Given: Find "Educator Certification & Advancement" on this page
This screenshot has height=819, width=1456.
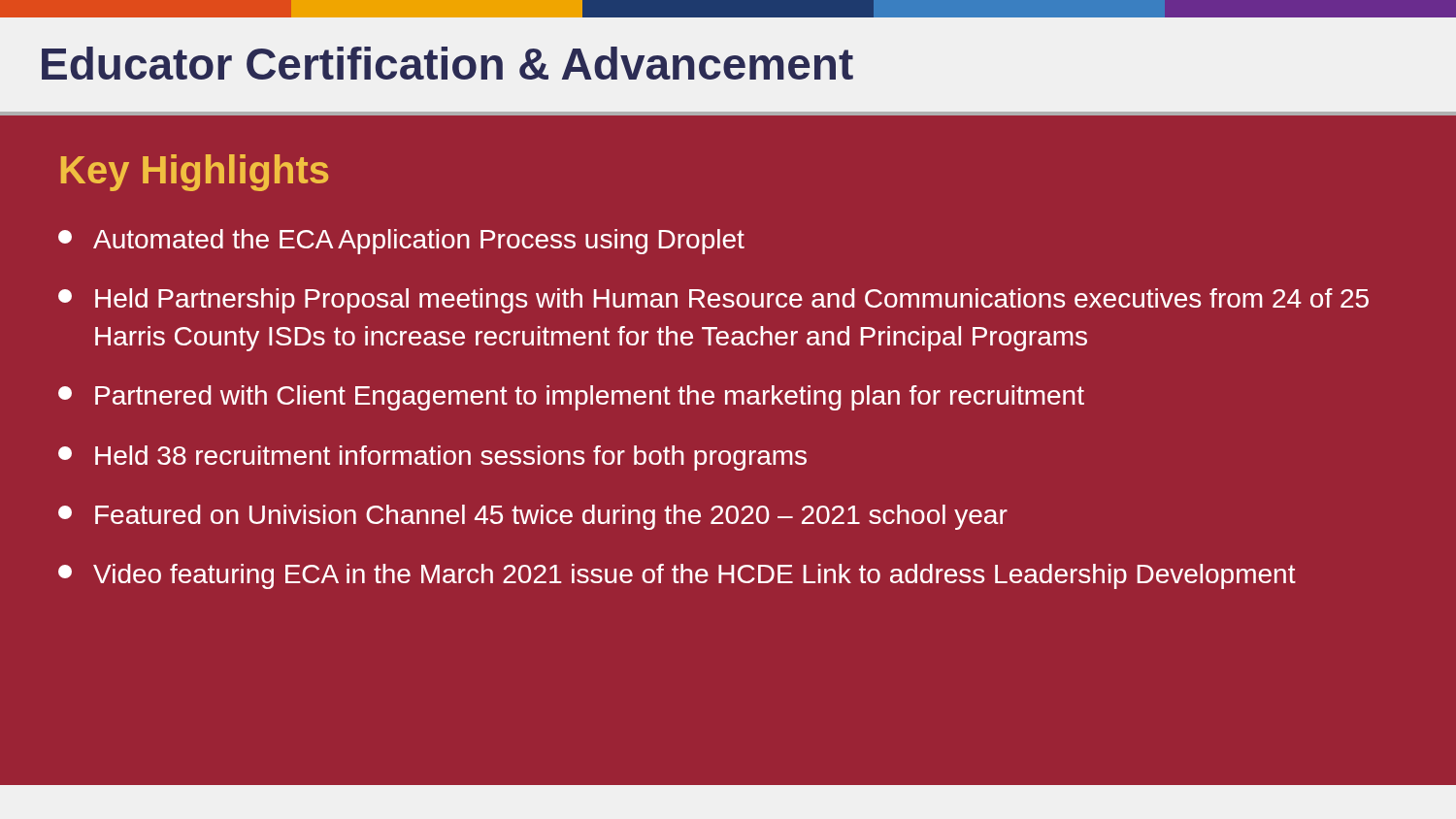Looking at the screenshot, I should 446,64.
